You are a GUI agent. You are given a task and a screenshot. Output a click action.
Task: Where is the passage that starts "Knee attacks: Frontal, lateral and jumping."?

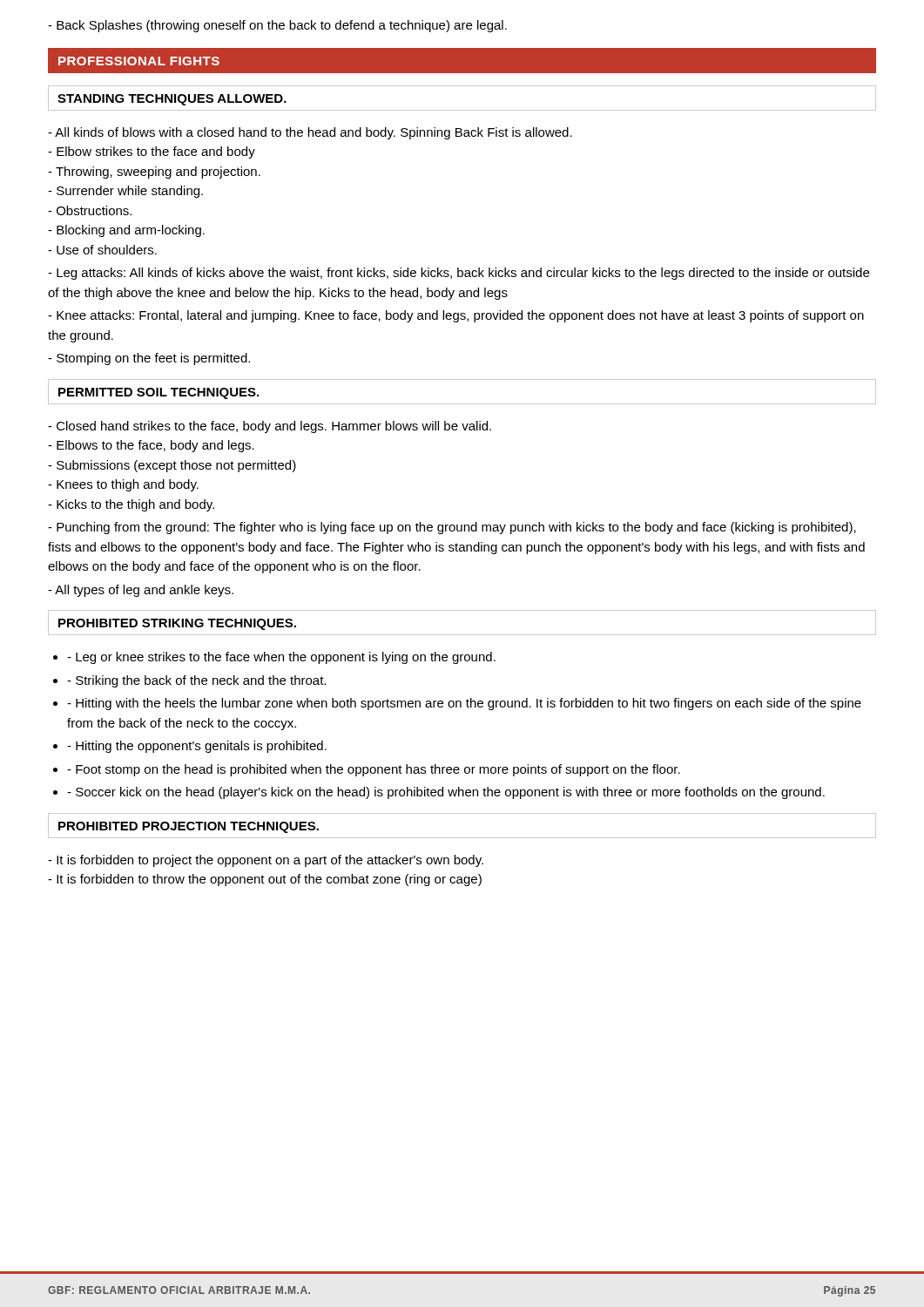pyautogui.click(x=456, y=325)
